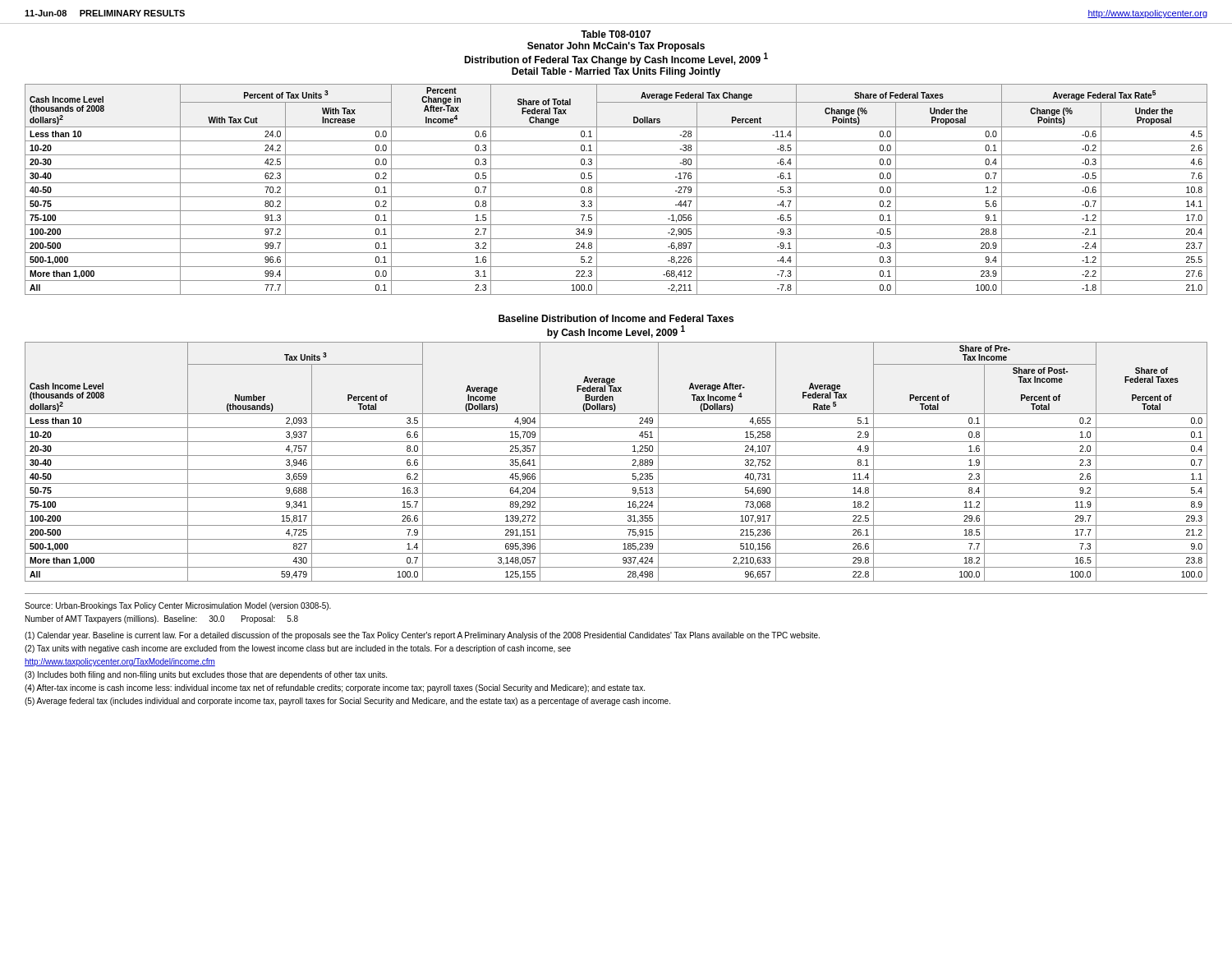Locate the title that opens with "Table T08-0107 Senator John McCain's"
Screen dimensions: 953x1232
(616, 53)
